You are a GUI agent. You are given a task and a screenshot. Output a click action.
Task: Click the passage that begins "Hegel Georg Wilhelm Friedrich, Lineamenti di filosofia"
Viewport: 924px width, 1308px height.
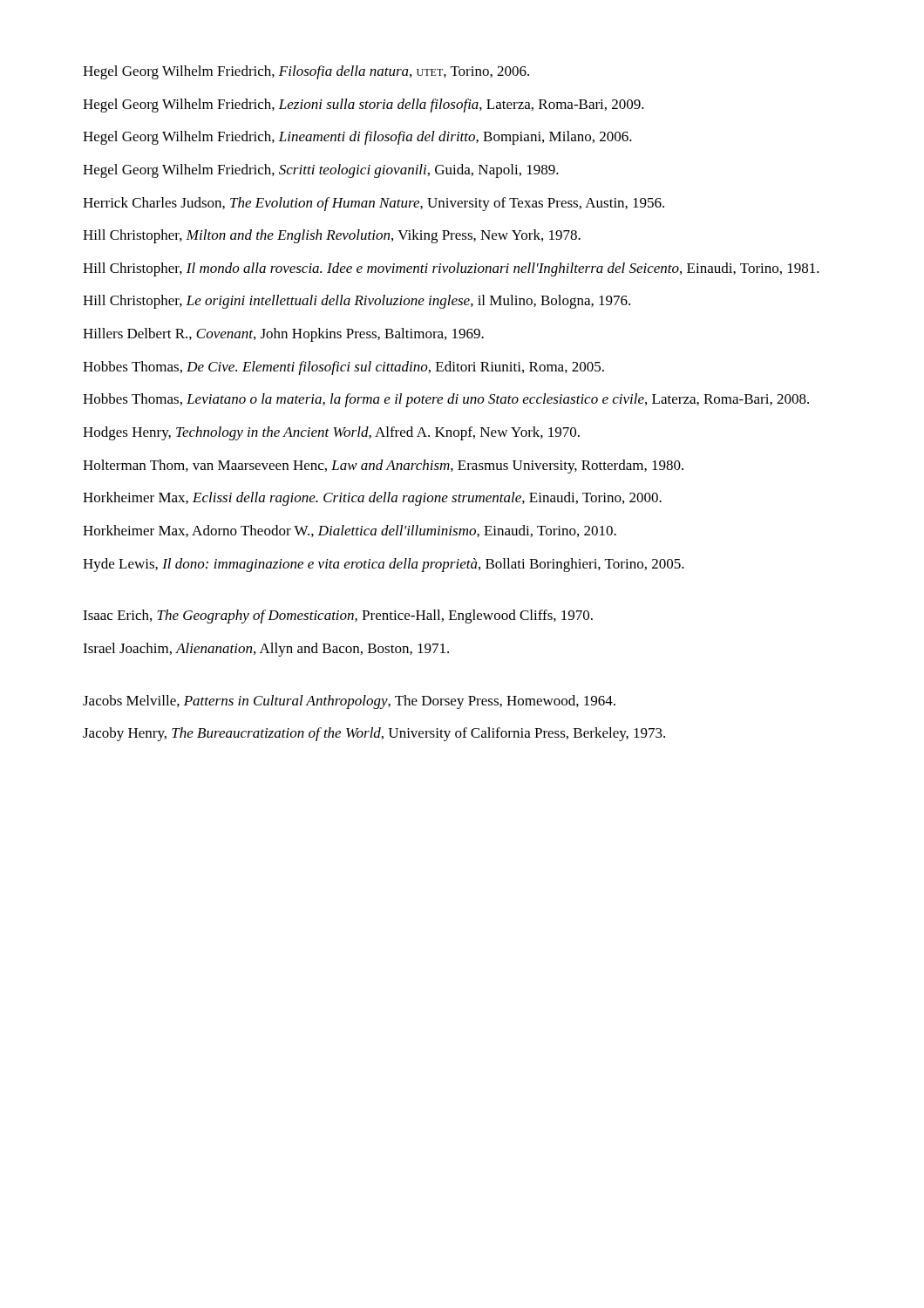(358, 137)
